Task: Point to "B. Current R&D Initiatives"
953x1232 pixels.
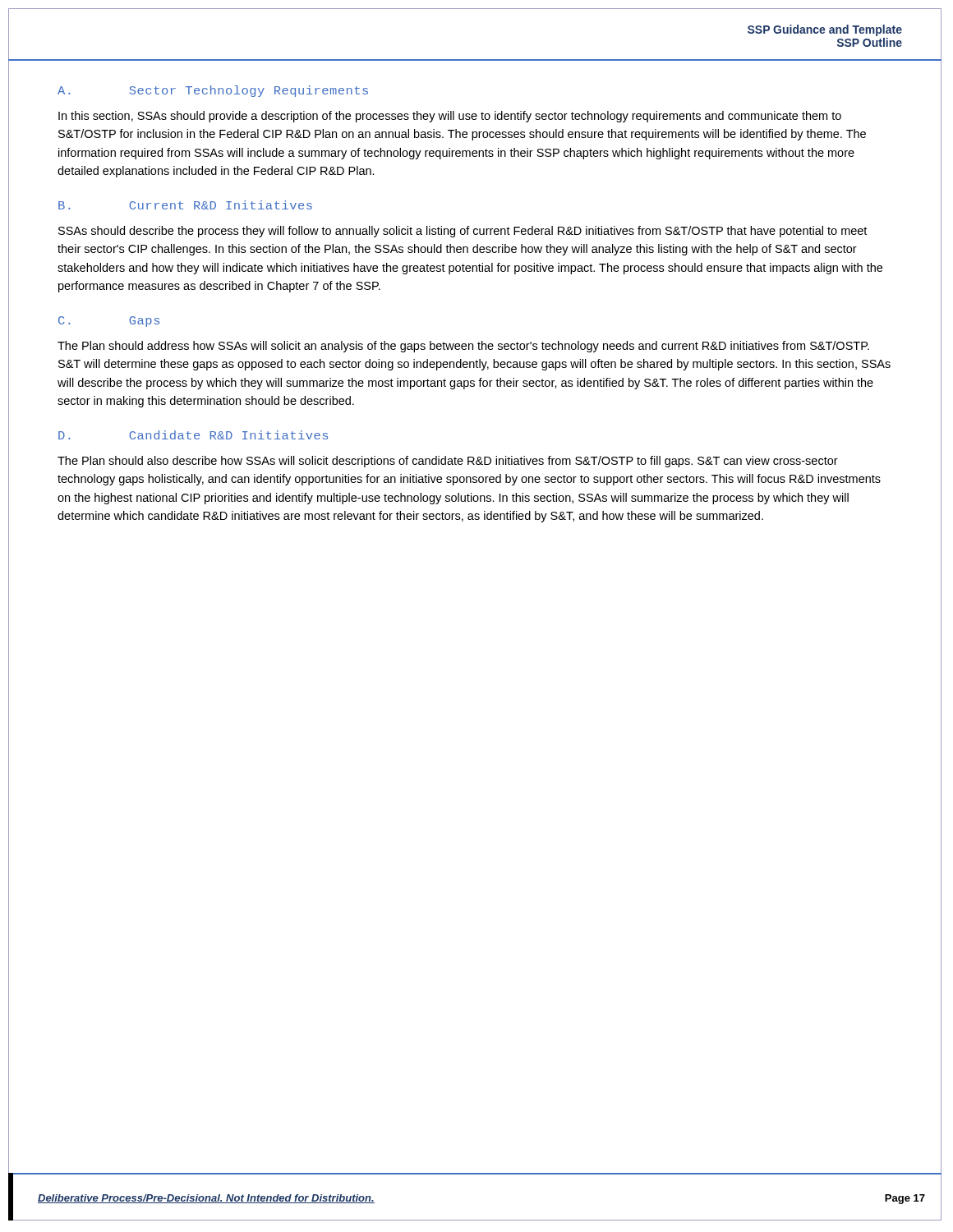Action: click(x=185, y=206)
